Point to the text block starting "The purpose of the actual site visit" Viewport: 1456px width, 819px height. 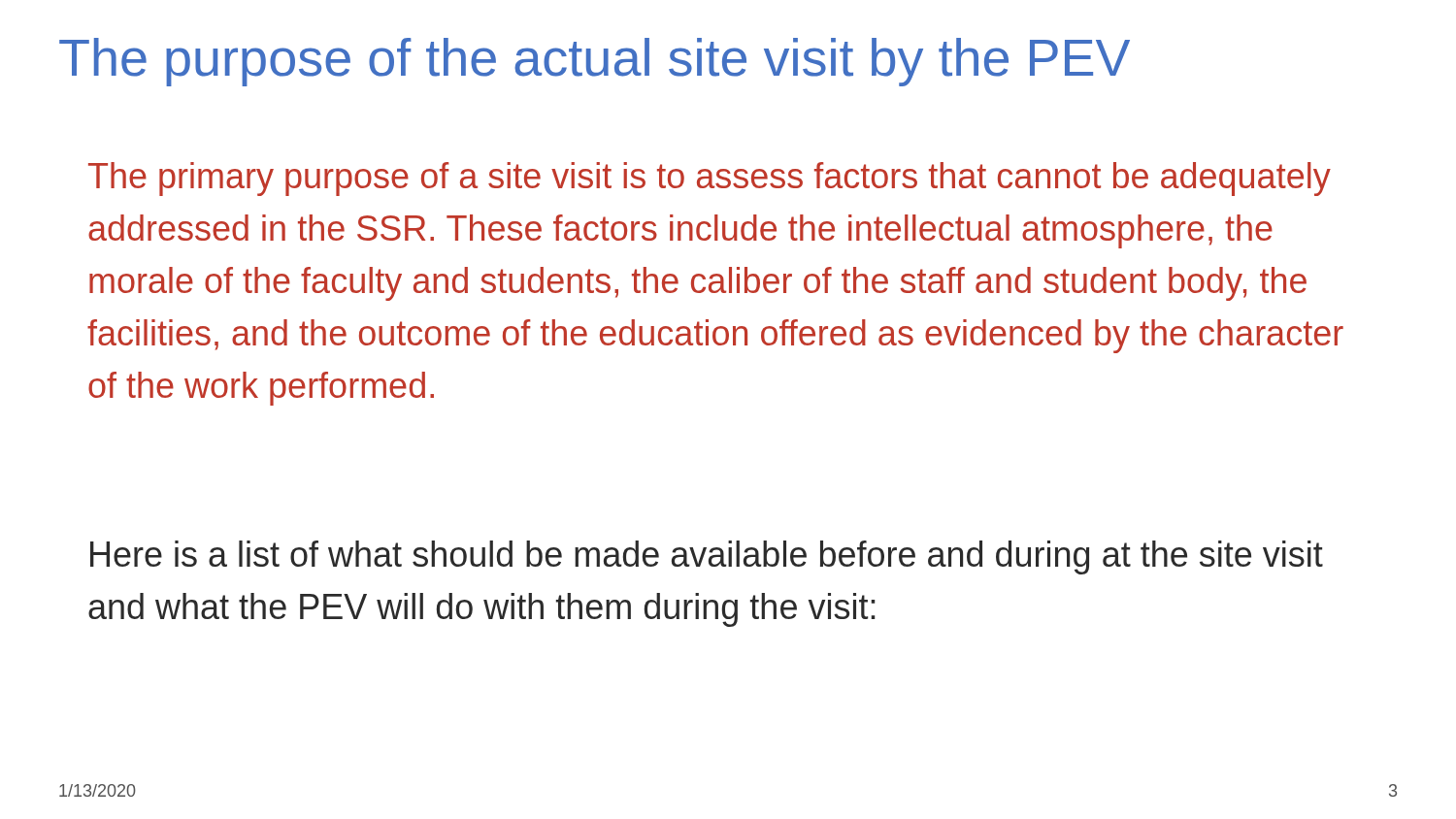click(594, 57)
